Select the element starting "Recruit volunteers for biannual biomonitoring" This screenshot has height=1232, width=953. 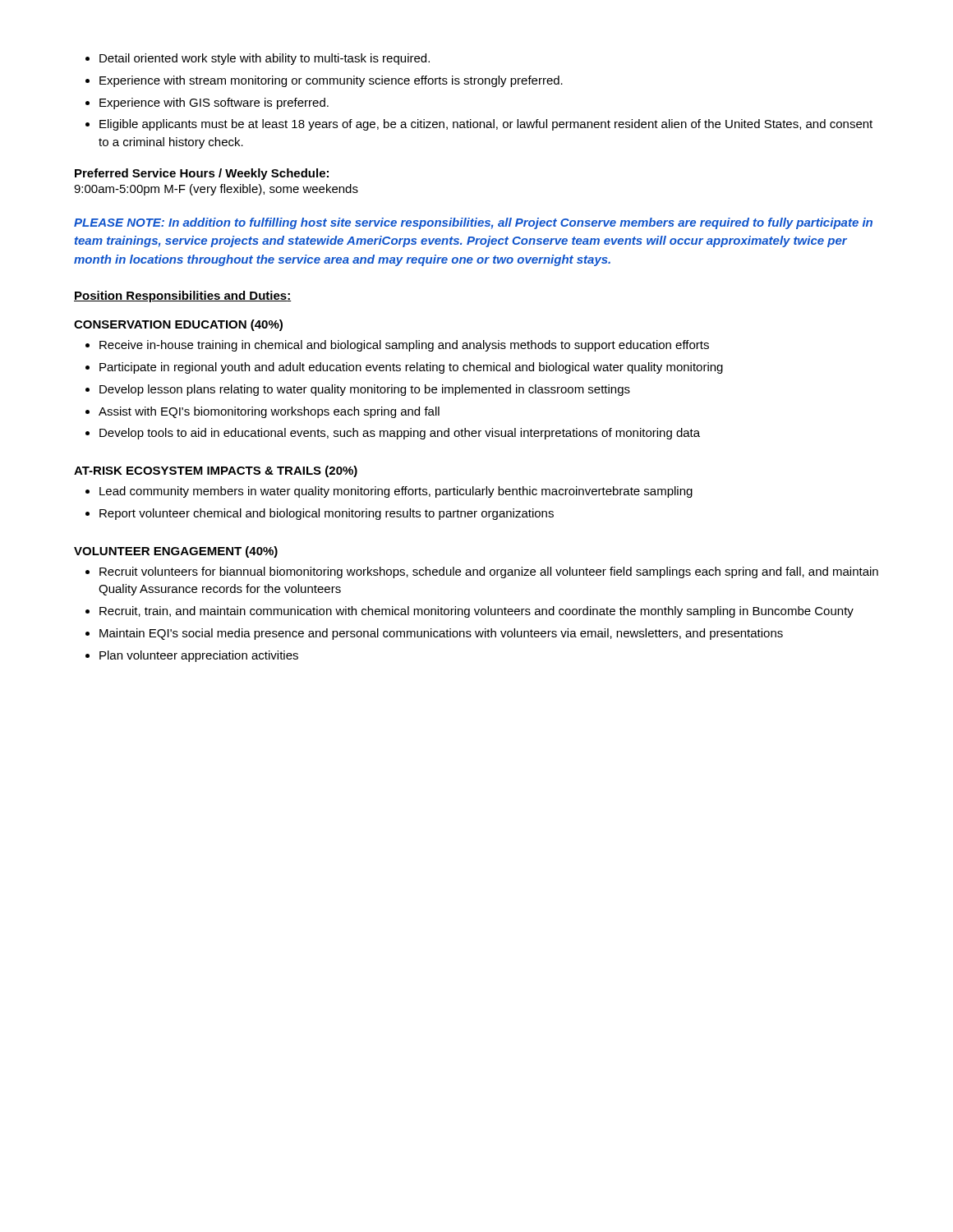489,580
